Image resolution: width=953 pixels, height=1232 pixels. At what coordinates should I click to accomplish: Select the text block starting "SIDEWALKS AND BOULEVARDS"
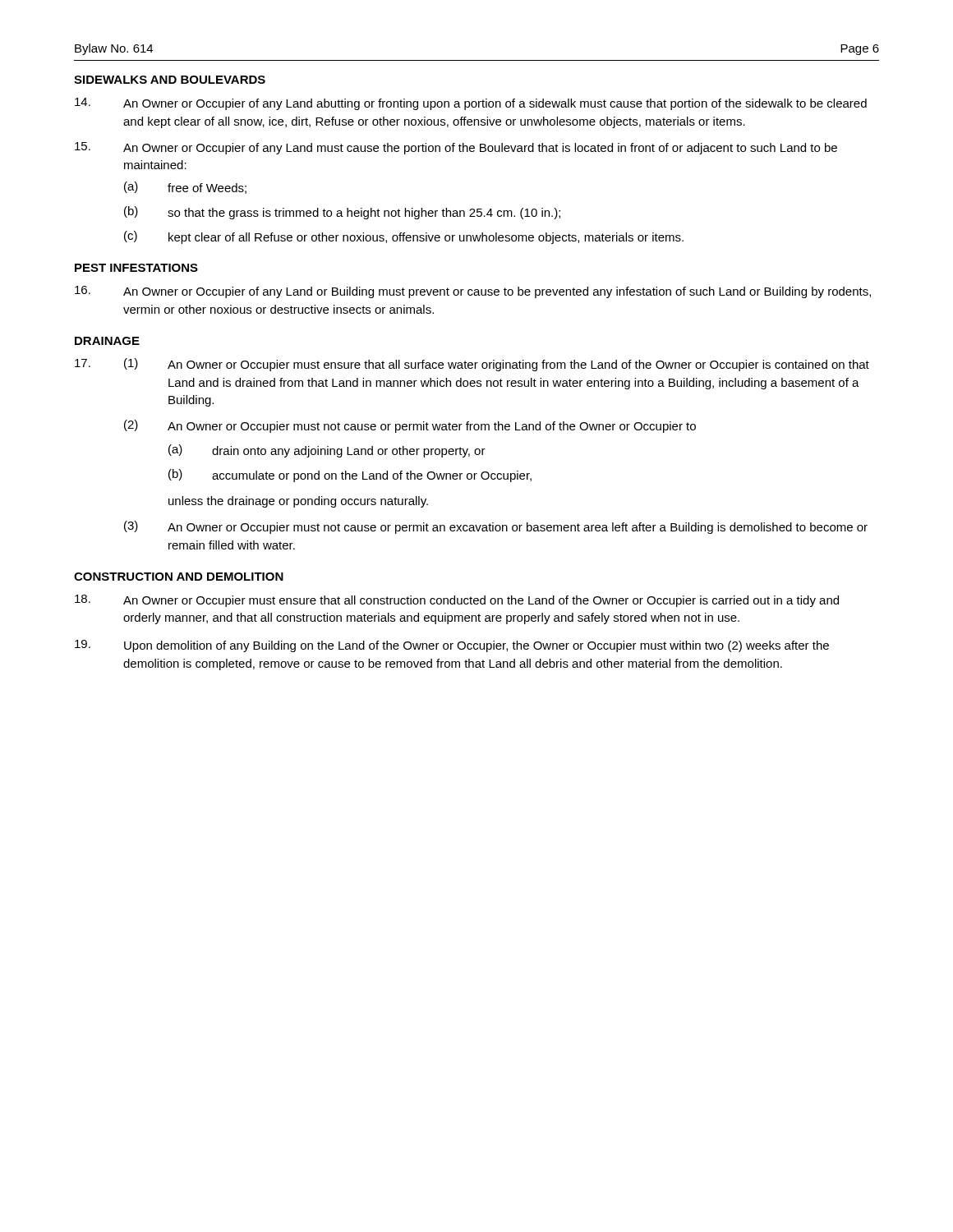[x=170, y=79]
